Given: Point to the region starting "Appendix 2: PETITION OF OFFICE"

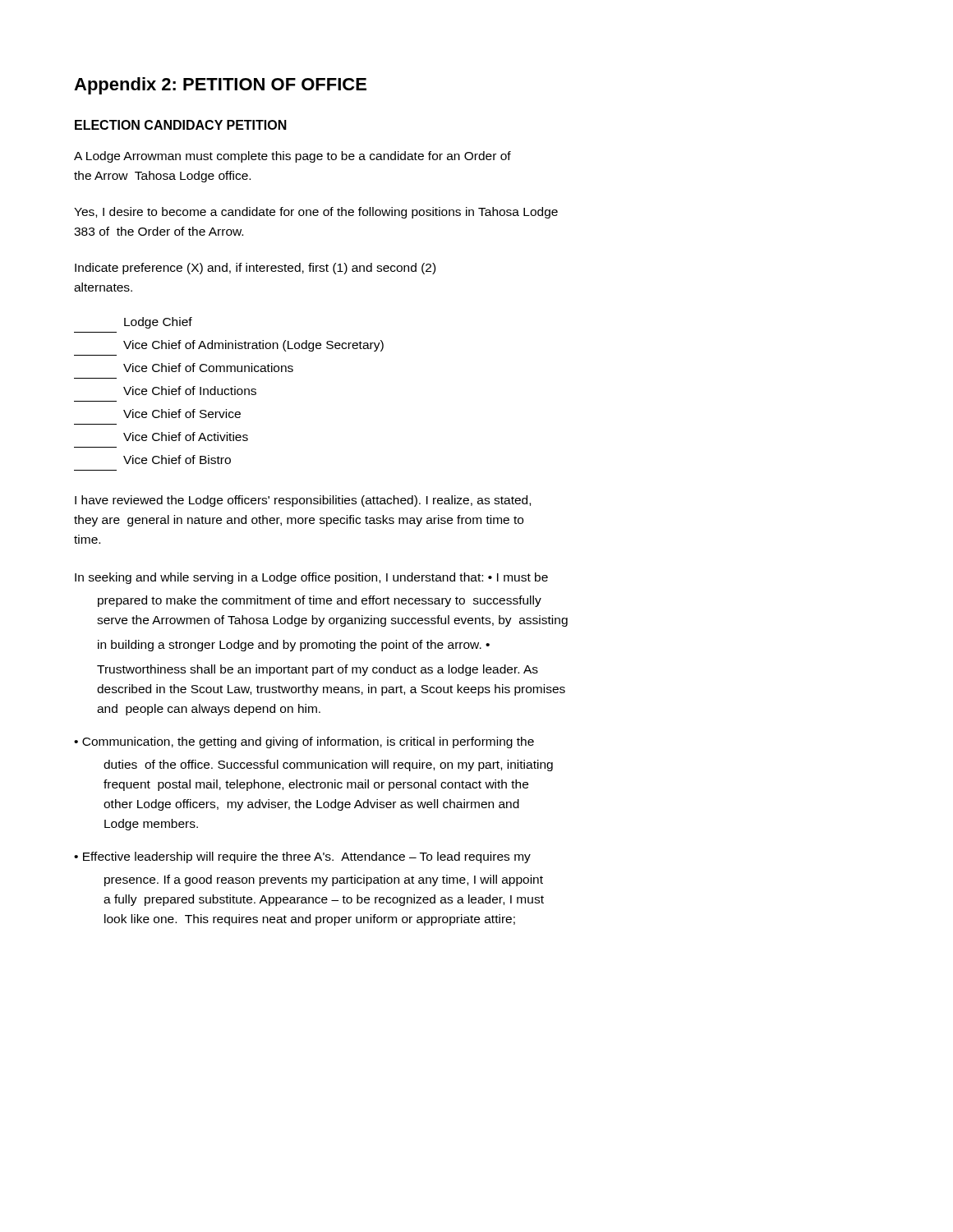Looking at the screenshot, I should point(221,84).
